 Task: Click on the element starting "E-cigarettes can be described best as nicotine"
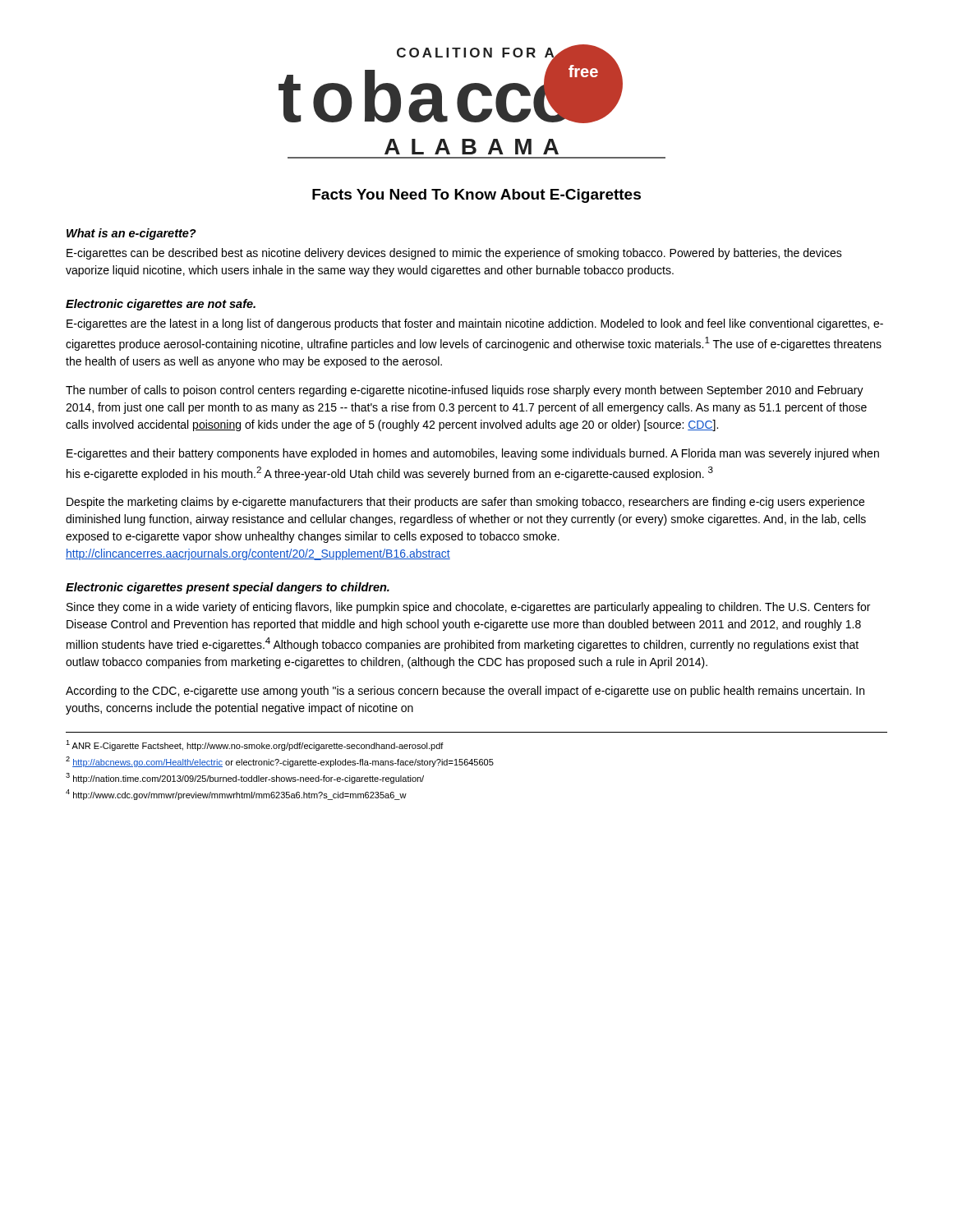[x=454, y=262]
